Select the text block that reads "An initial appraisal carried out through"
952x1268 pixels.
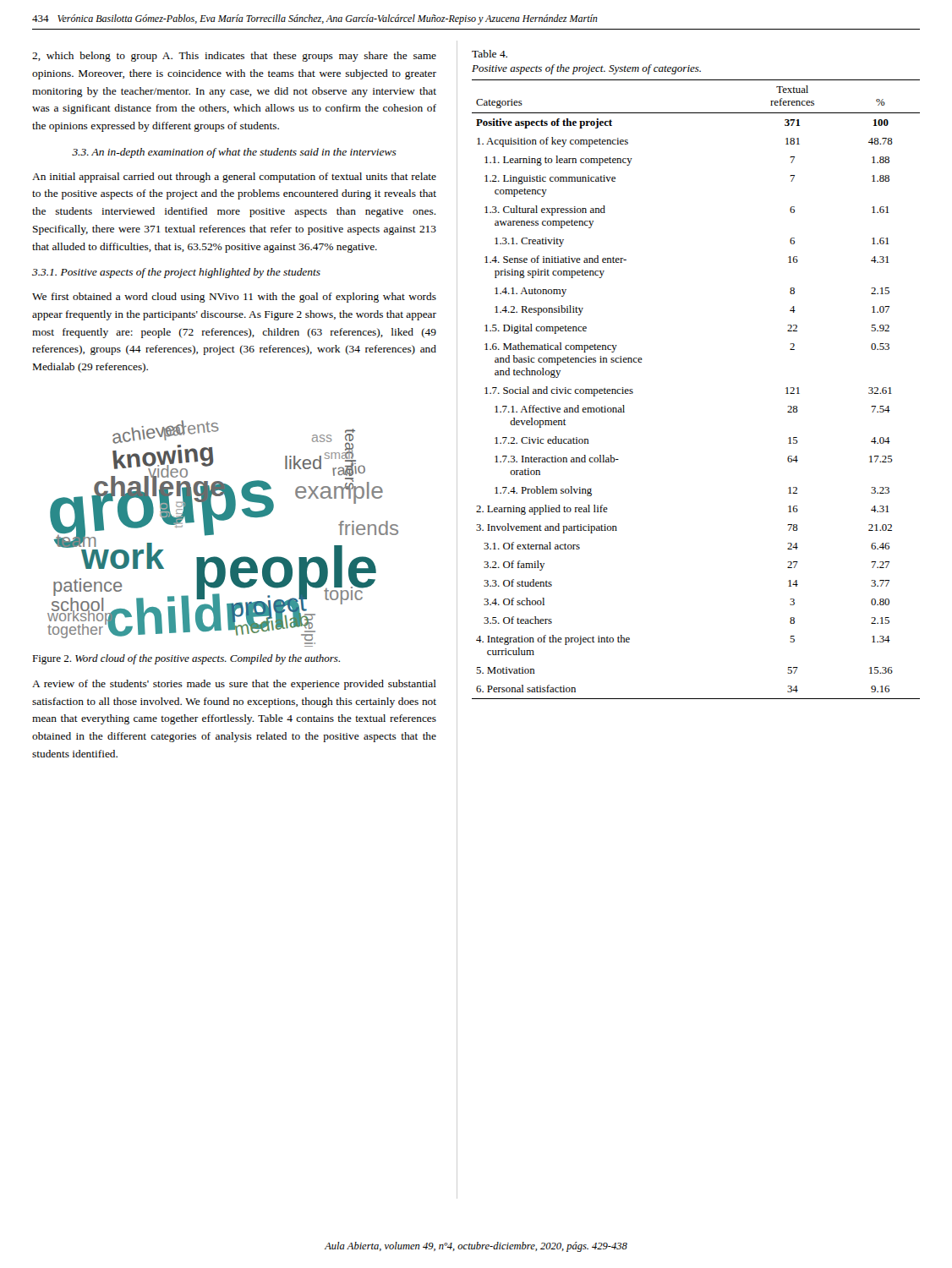pyautogui.click(x=234, y=211)
